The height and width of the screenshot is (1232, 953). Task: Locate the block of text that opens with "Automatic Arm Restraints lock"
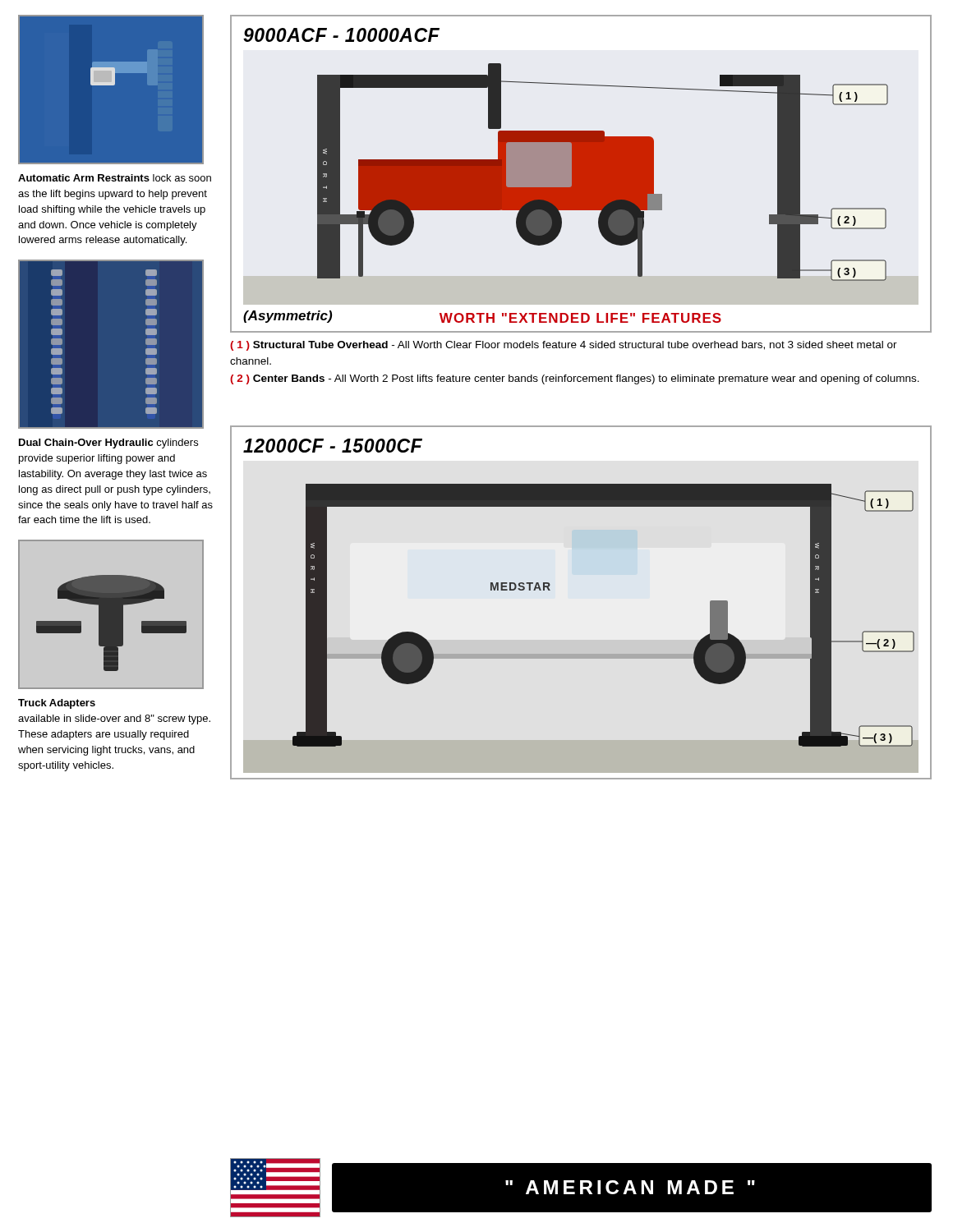pyautogui.click(x=116, y=210)
